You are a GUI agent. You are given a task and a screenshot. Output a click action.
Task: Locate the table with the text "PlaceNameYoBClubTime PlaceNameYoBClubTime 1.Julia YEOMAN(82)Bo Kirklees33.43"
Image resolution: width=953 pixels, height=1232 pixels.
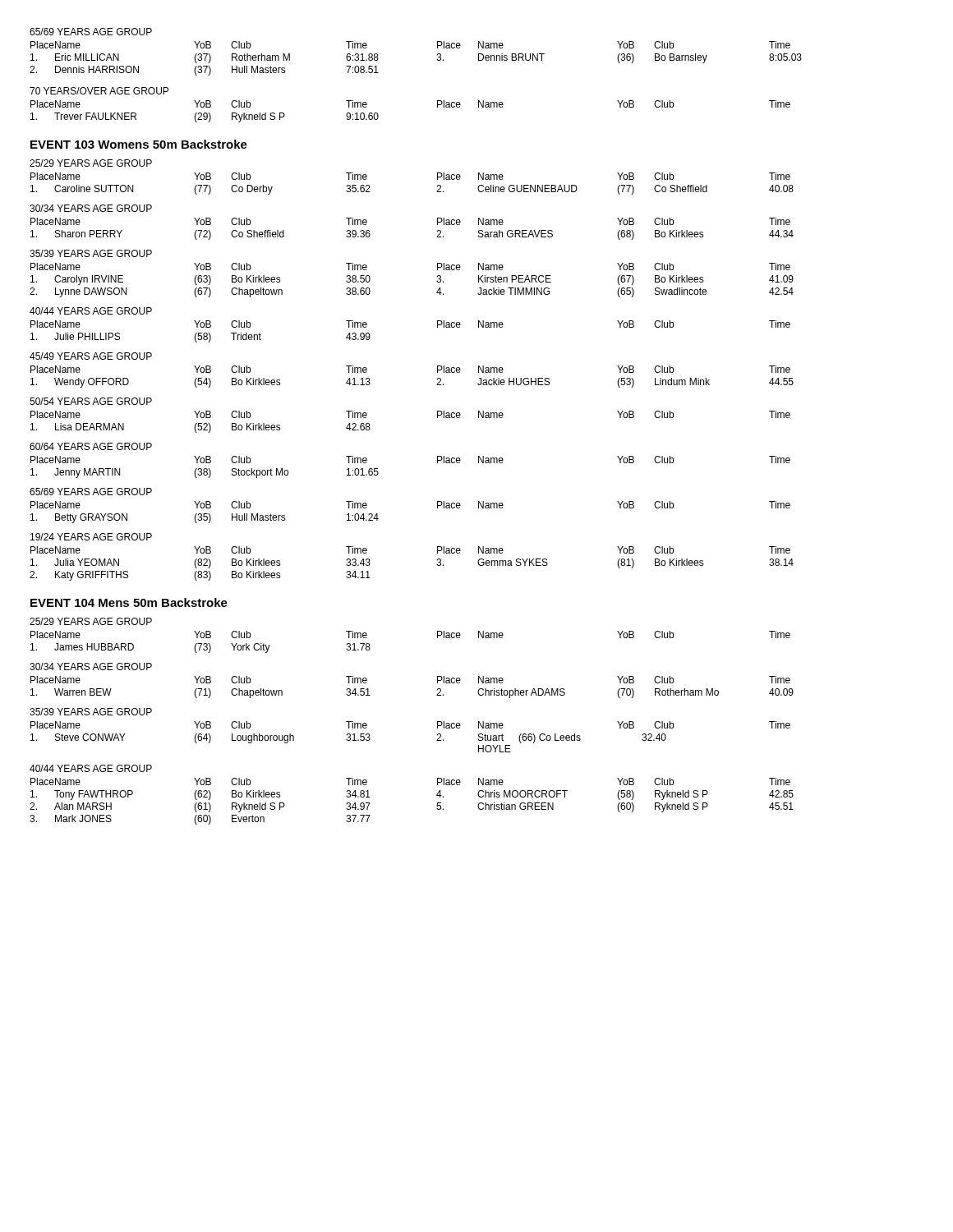[x=476, y=563]
